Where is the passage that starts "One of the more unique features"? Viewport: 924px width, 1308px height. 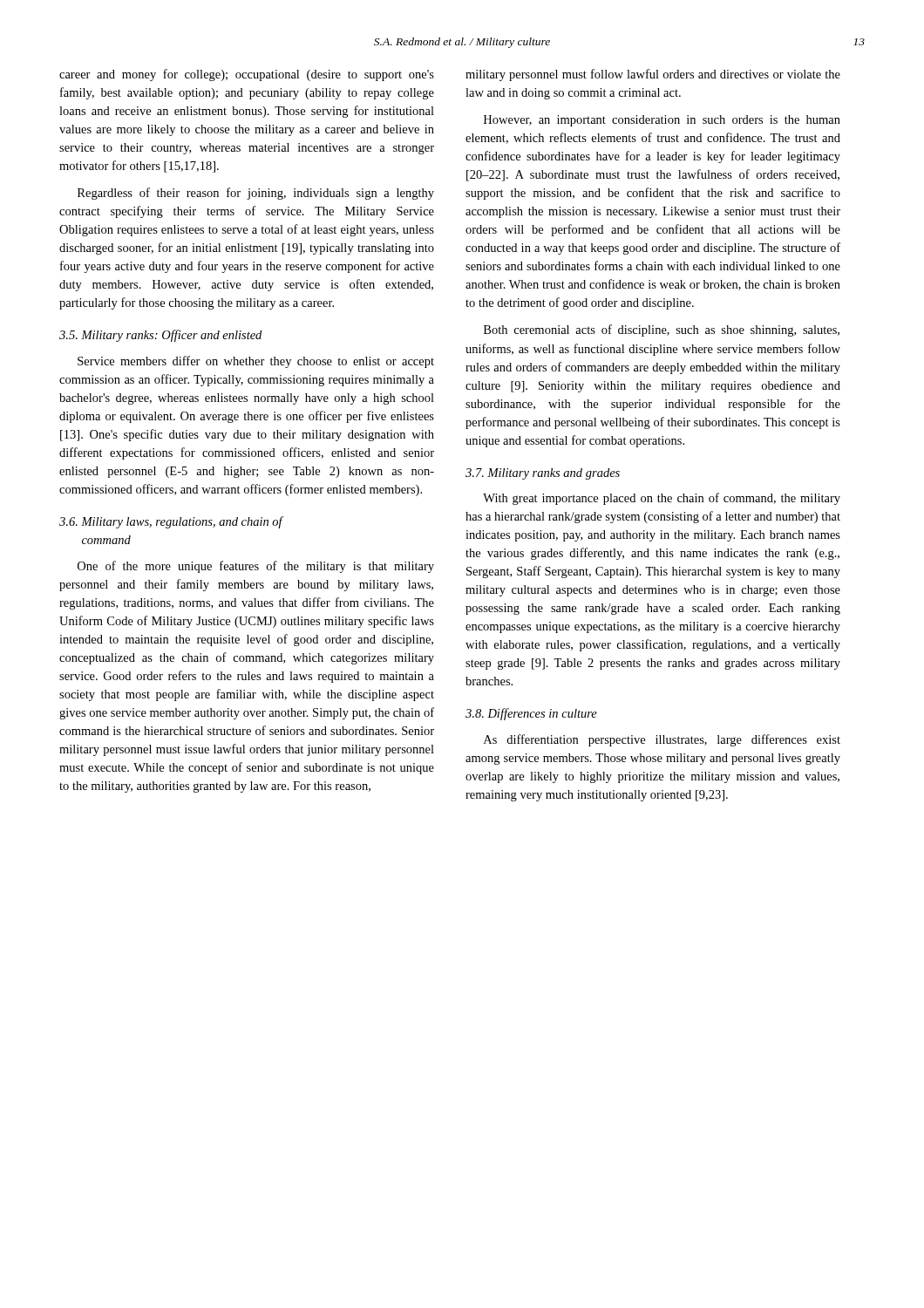pos(247,676)
